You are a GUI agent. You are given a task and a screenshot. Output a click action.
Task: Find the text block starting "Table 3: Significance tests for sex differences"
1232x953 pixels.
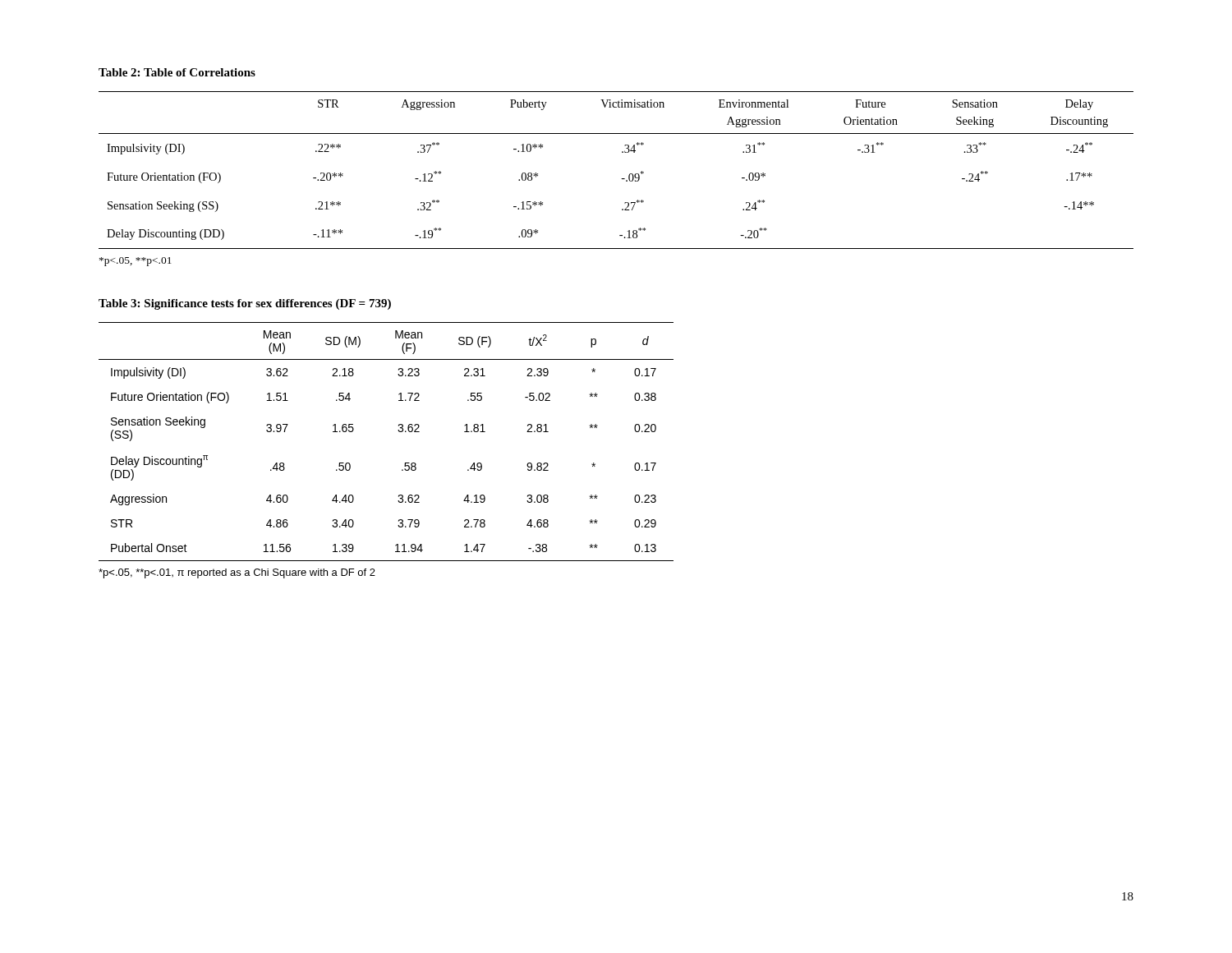click(x=245, y=303)
